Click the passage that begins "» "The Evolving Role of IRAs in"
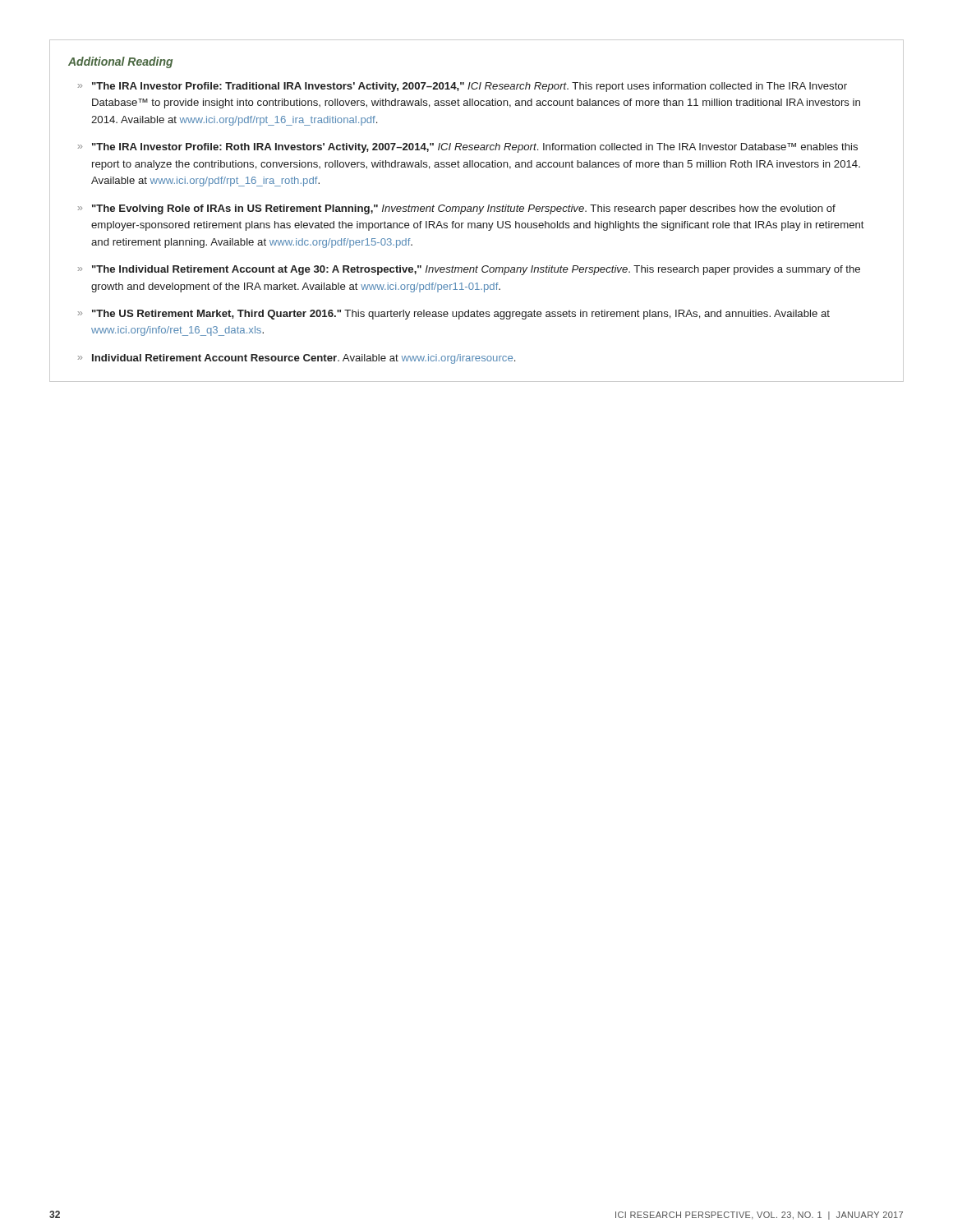Screen dimensions: 1232x953 tap(476, 225)
